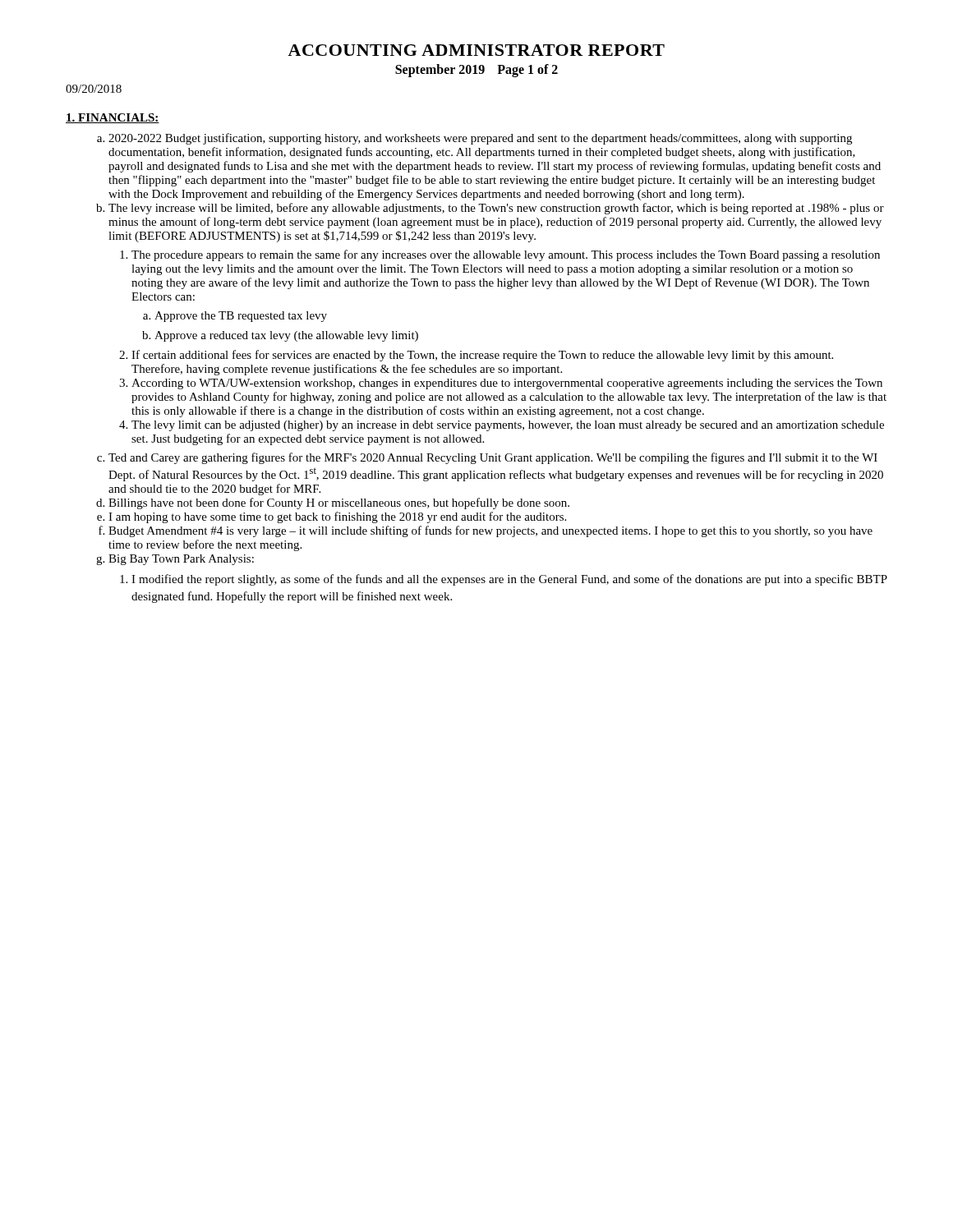953x1232 pixels.
Task: Click on the list item containing "Budget Amendment #4 is"
Action: tap(498, 538)
